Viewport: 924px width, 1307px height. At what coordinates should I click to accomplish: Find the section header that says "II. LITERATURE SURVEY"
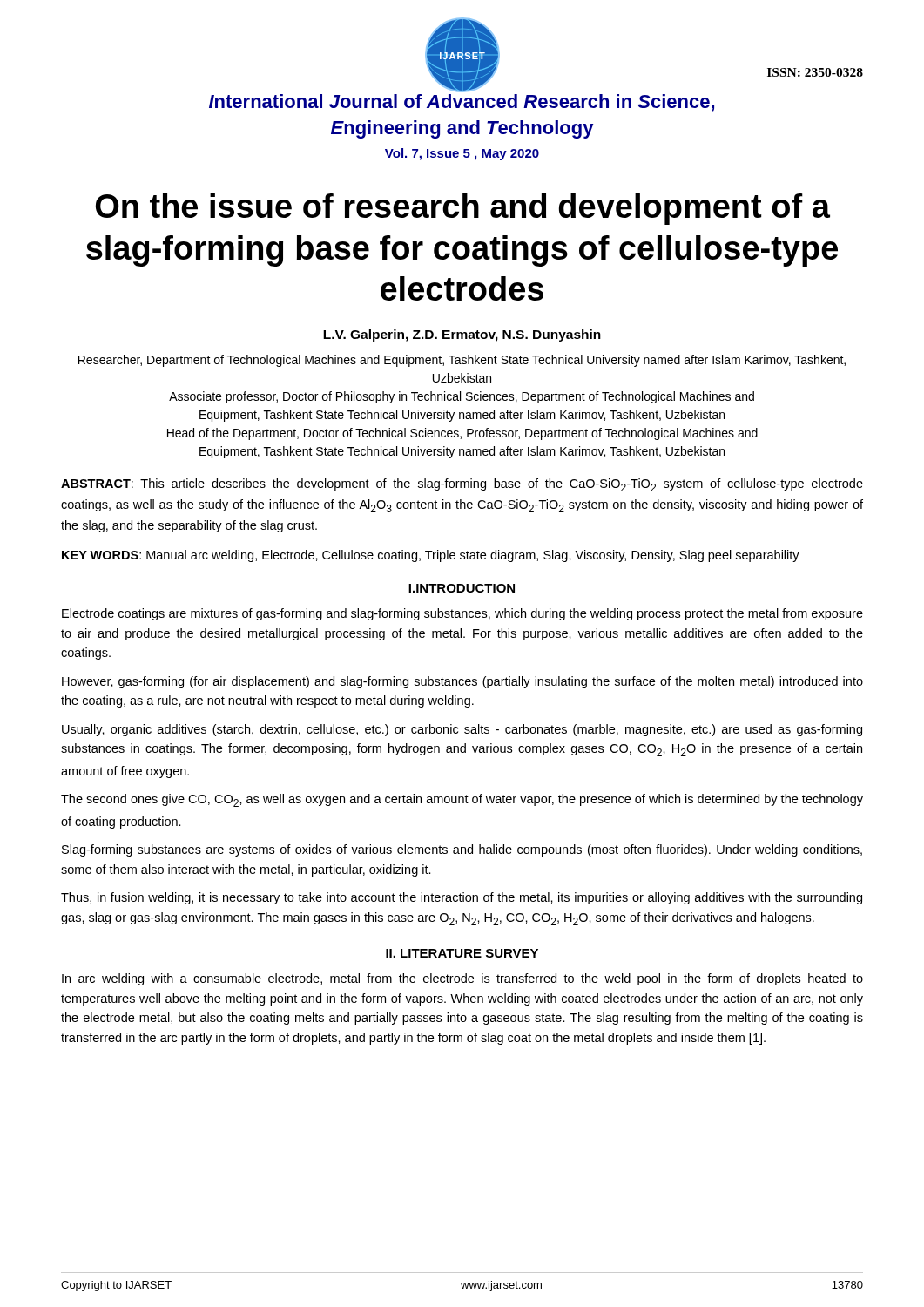click(462, 953)
